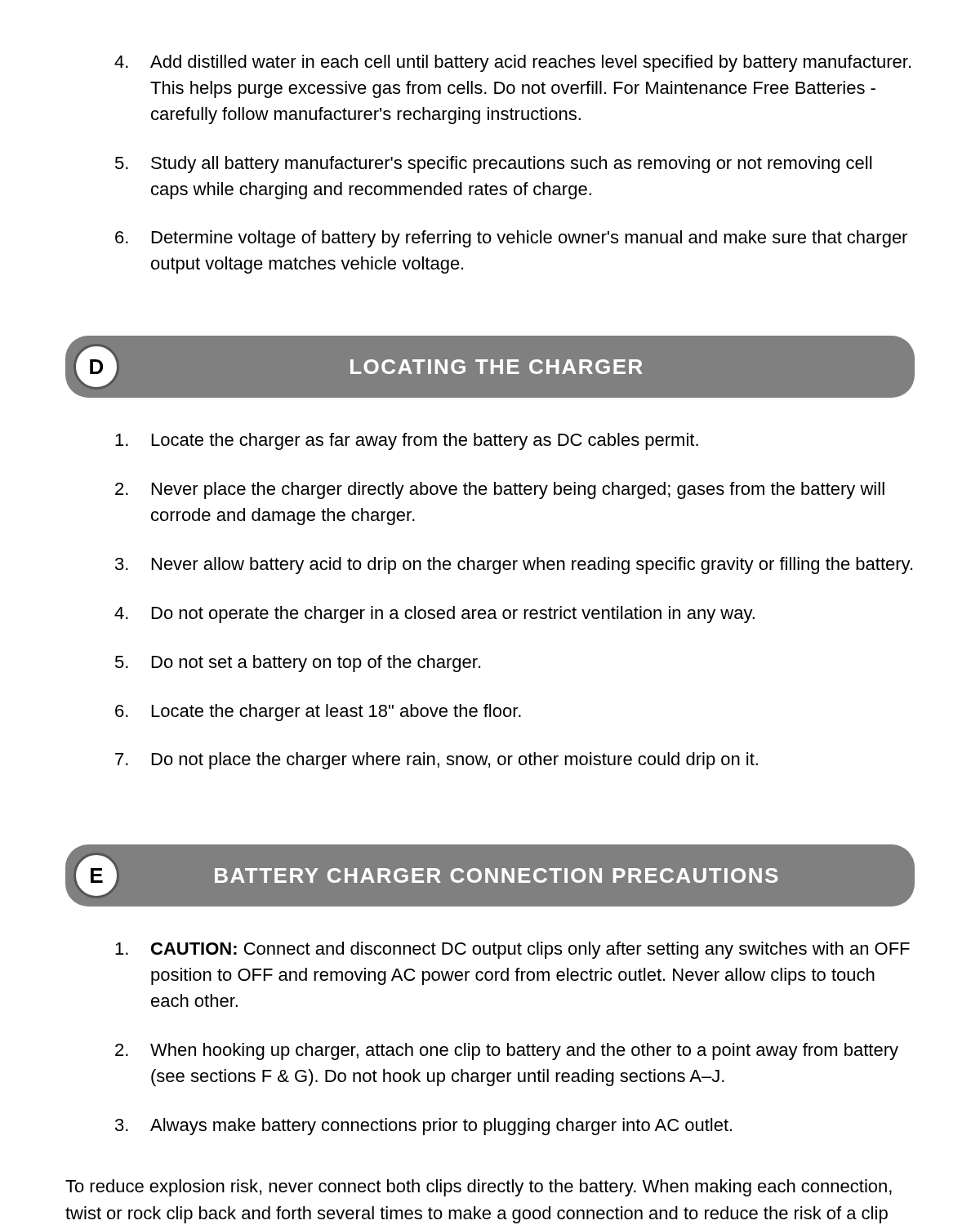The width and height of the screenshot is (980, 1225).
Task: Navigate to the element starting "6. Locate the charger"
Action: [x=514, y=711]
